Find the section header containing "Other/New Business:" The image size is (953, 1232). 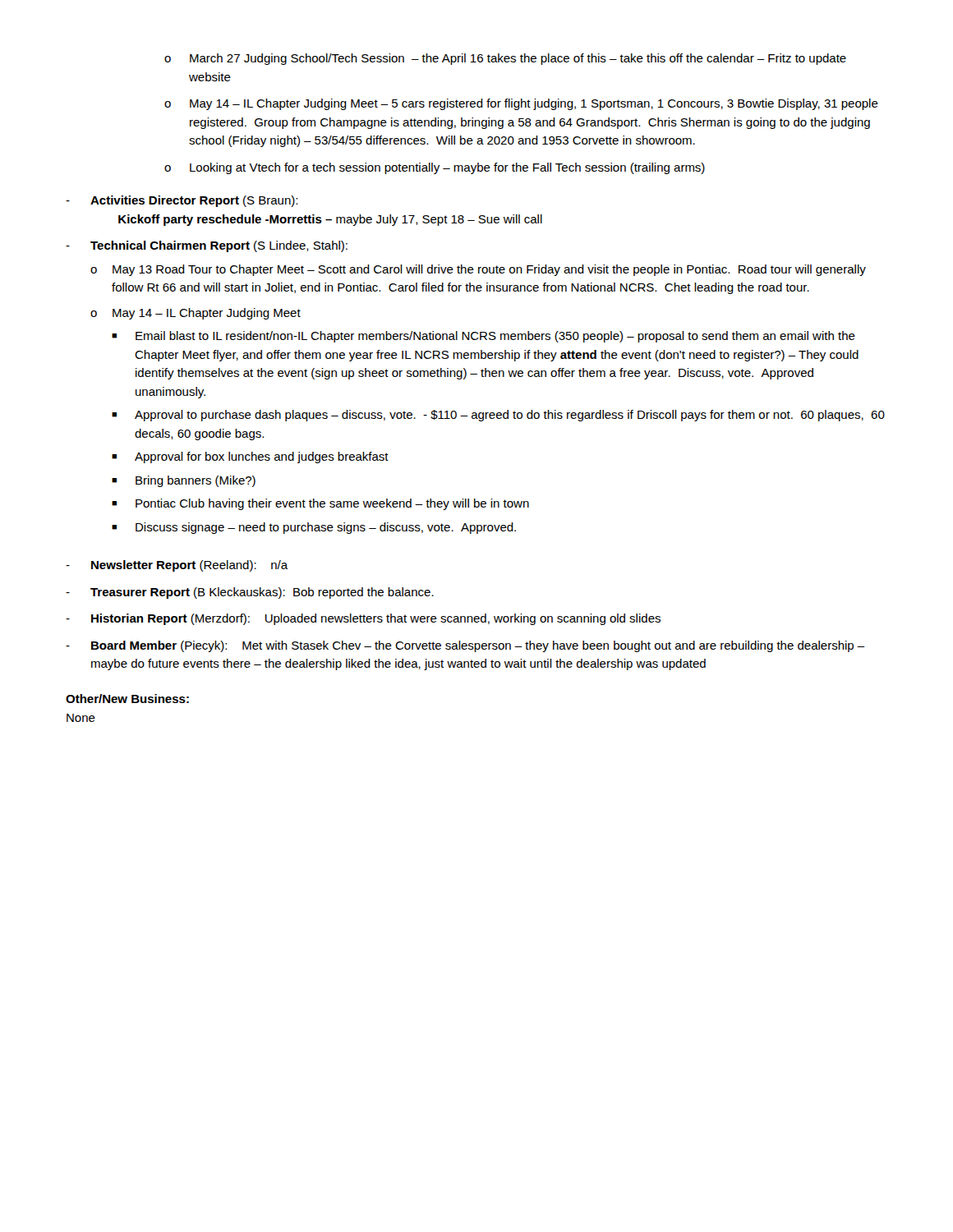click(x=128, y=698)
